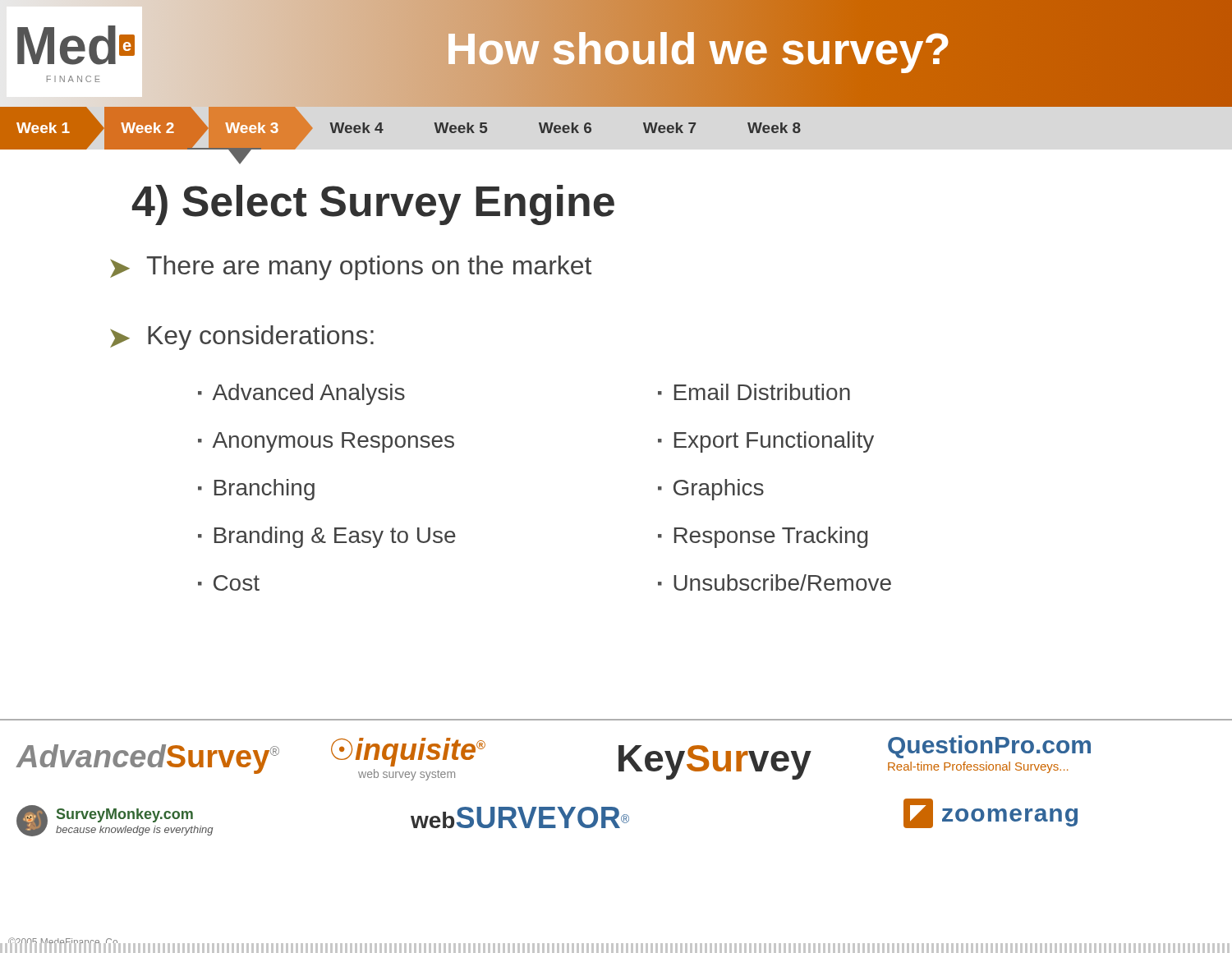Locate the text "4) Select Survey Engine"
Screen dimensions: 953x1232
(374, 201)
